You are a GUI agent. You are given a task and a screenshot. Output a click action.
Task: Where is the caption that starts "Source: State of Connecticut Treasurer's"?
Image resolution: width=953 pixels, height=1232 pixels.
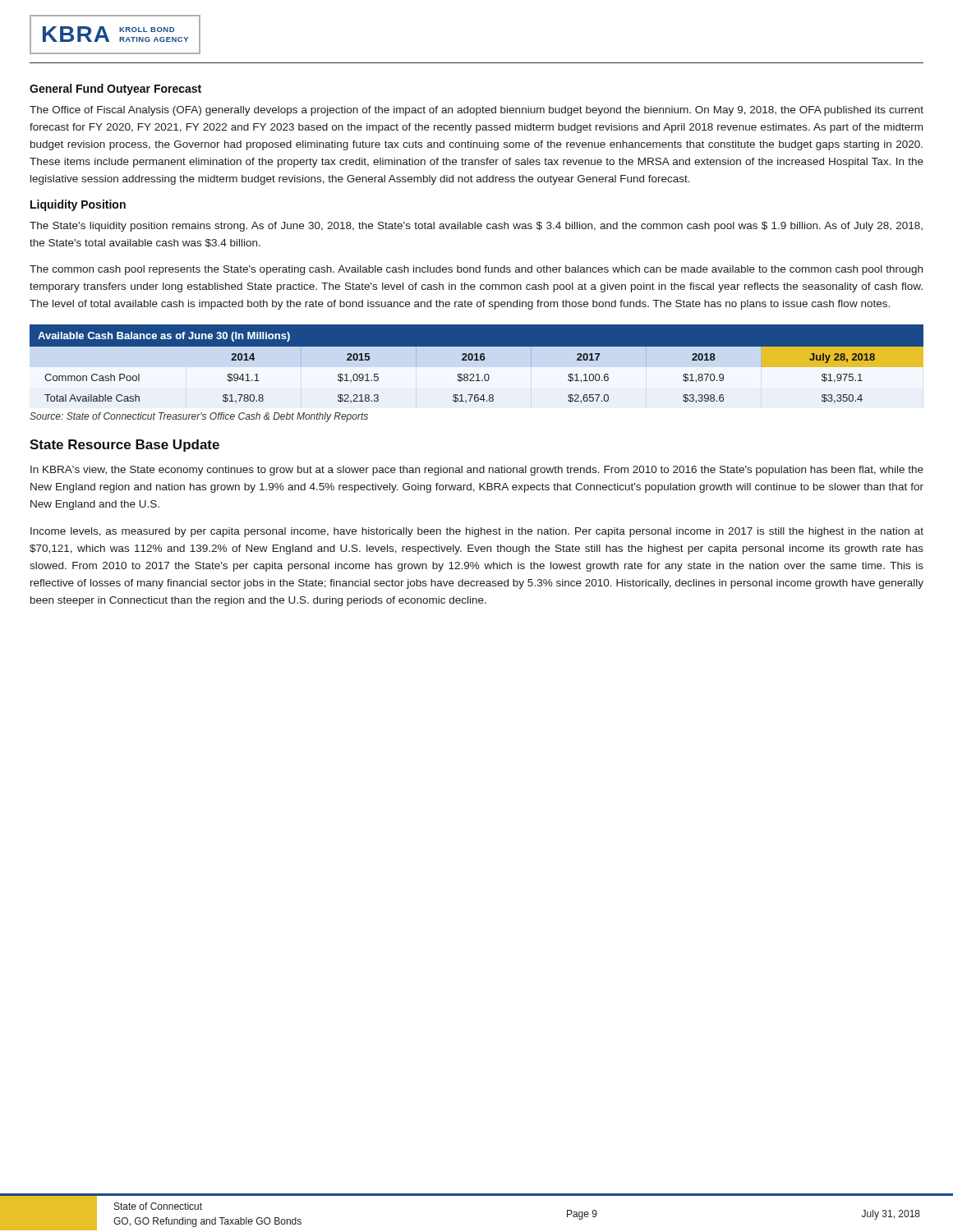pyautogui.click(x=199, y=417)
